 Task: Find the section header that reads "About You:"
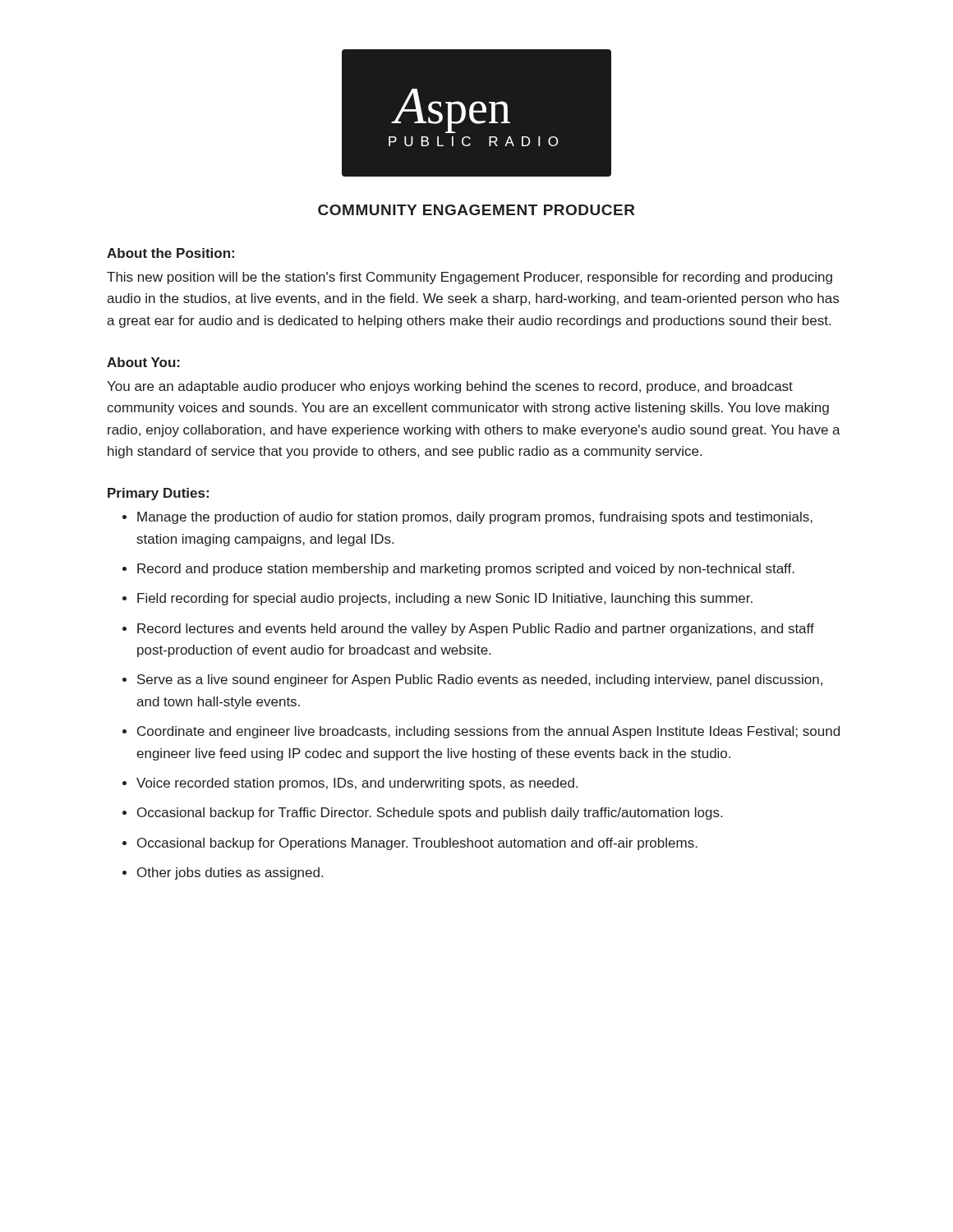[144, 363]
